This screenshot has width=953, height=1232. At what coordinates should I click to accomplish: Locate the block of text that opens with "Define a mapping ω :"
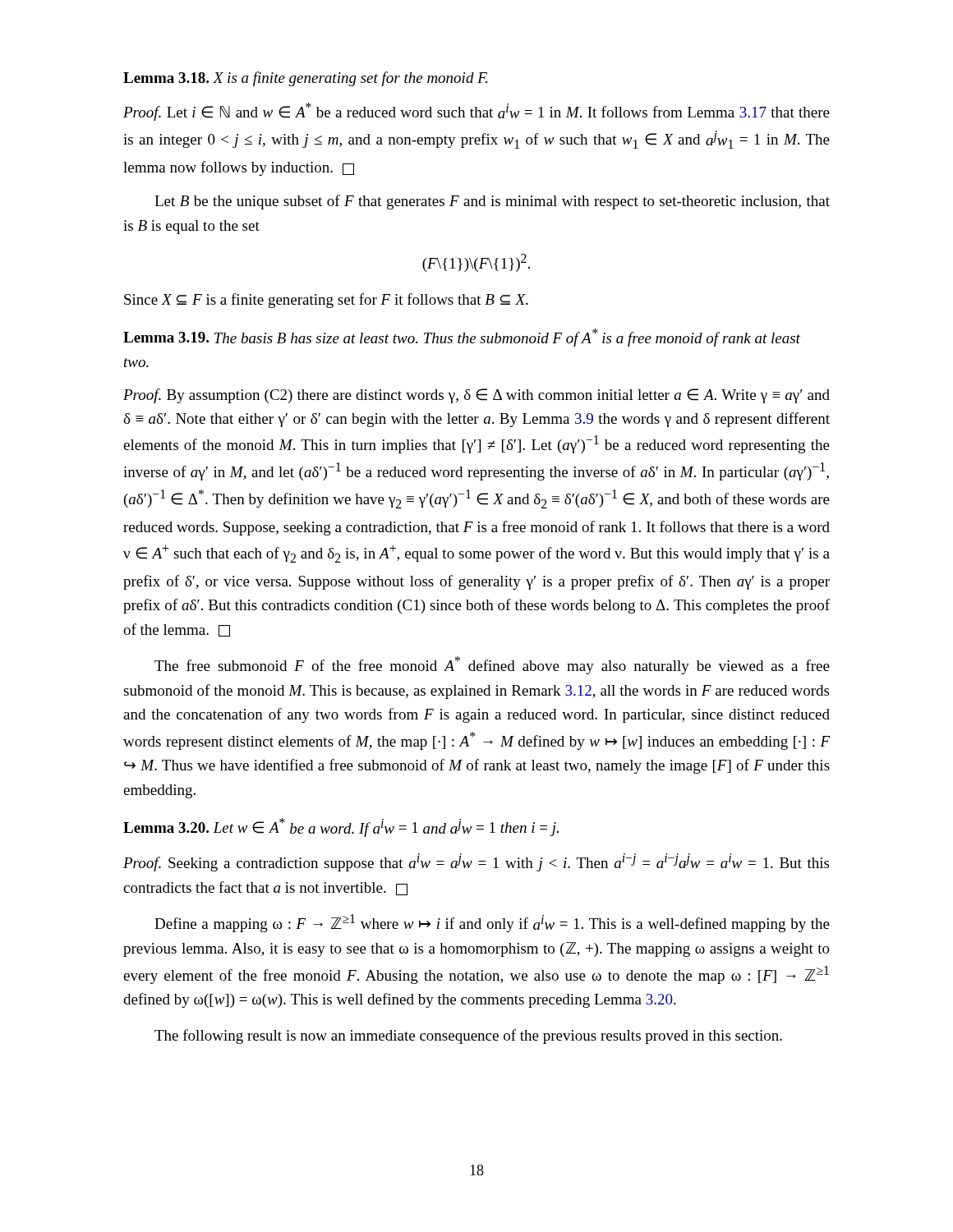click(476, 960)
